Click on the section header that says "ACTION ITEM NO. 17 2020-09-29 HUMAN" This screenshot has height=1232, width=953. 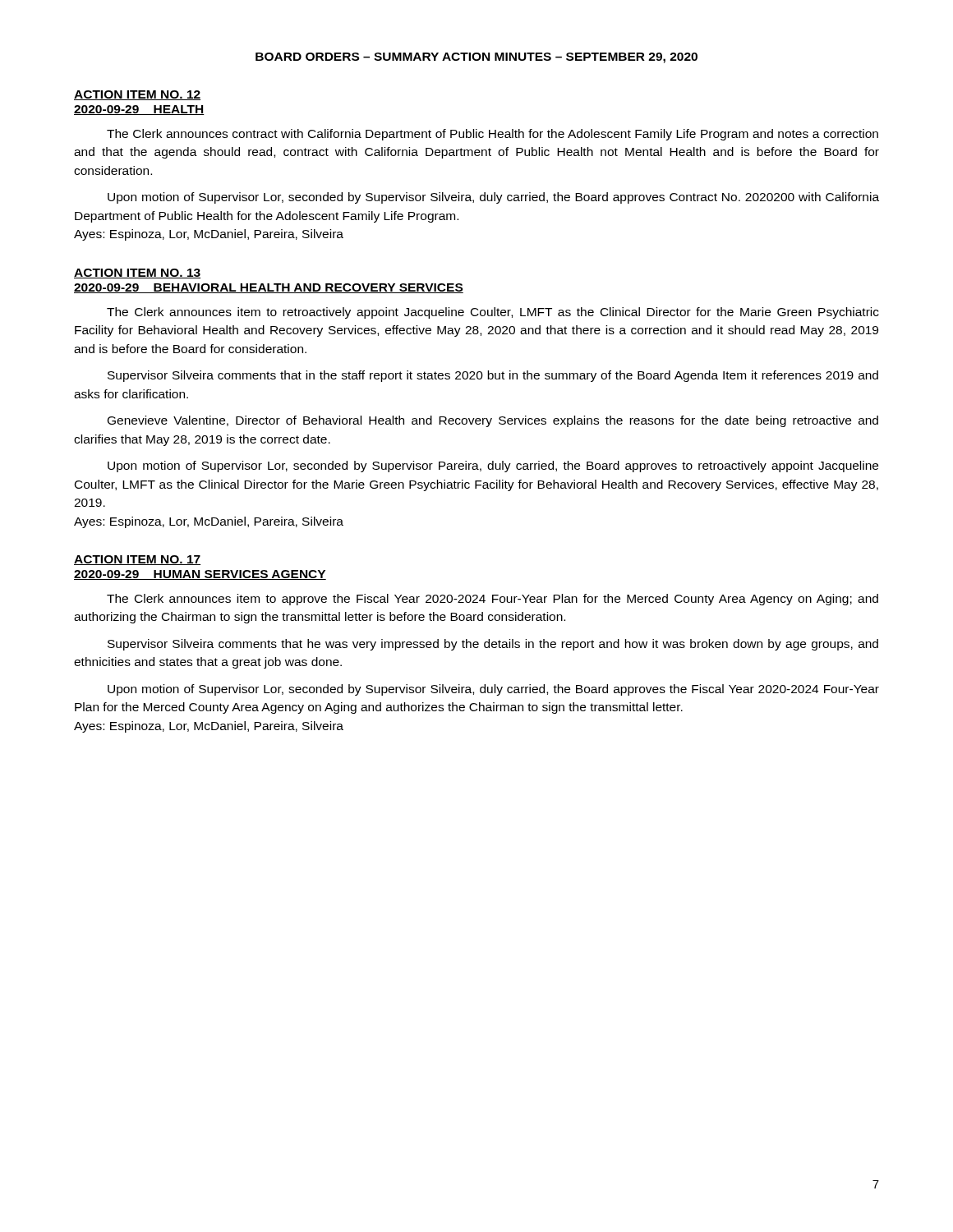pos(137,560)
